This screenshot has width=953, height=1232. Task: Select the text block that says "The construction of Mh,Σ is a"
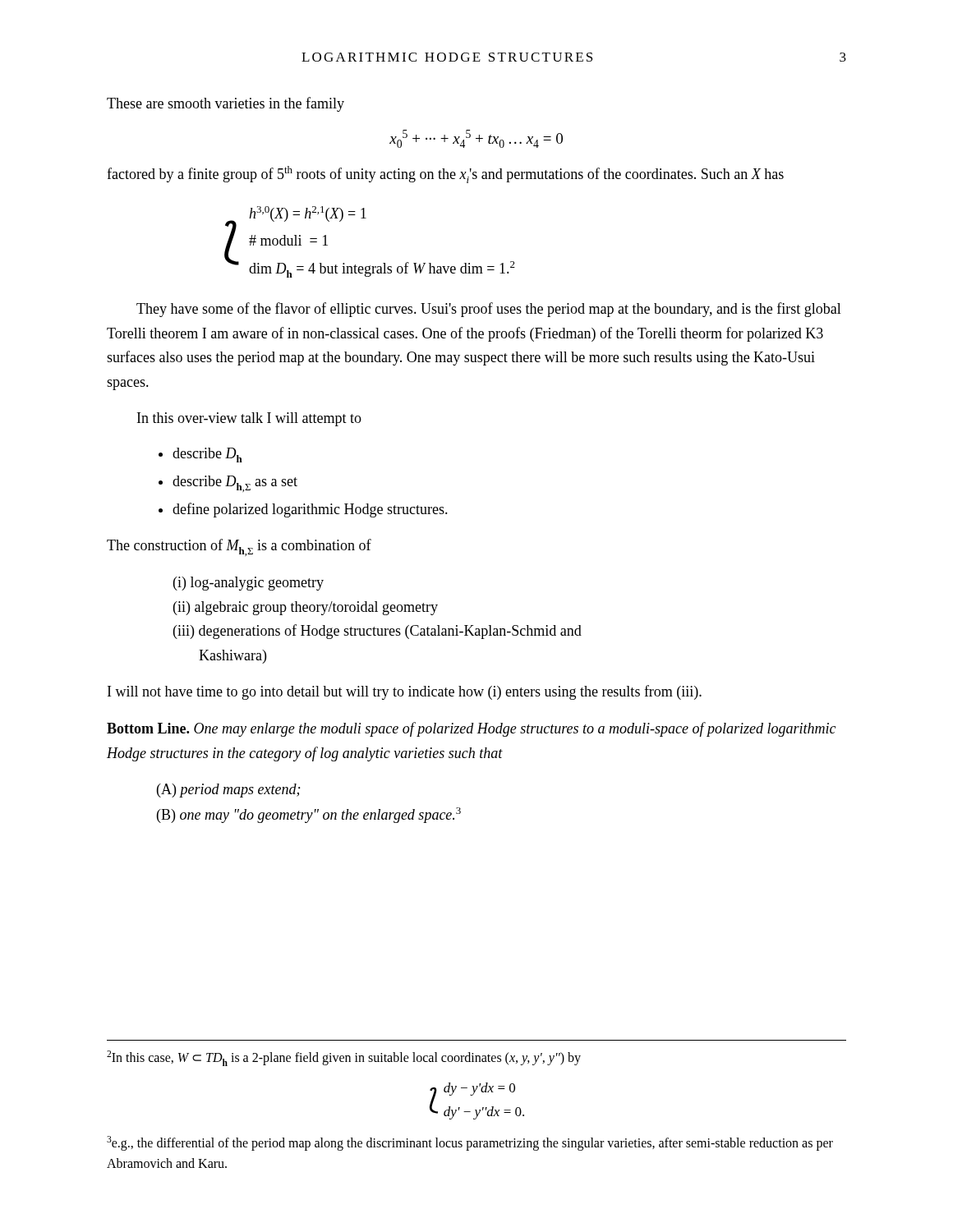pos(239,547)
